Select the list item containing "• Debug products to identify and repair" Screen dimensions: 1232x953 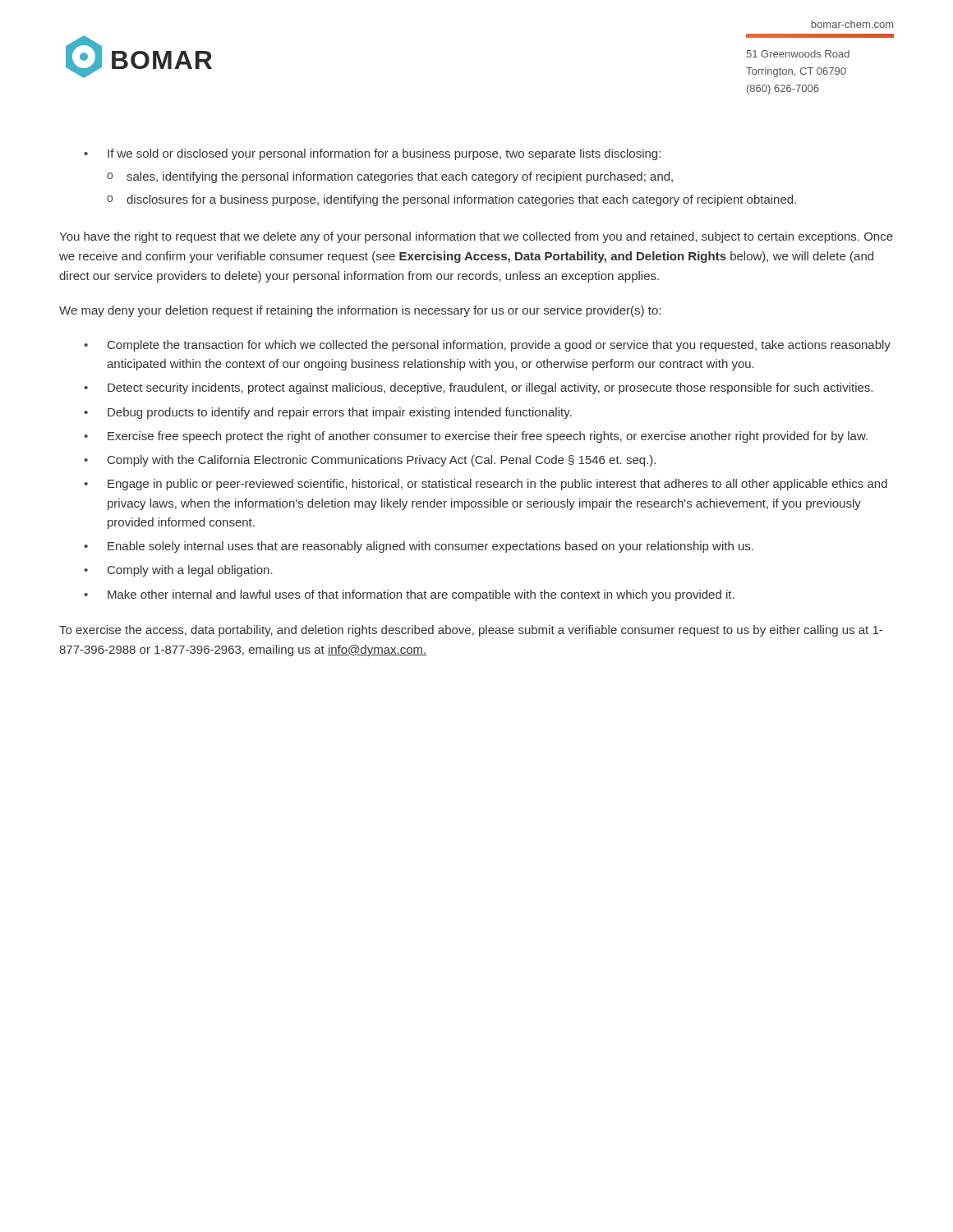[328, 412]
